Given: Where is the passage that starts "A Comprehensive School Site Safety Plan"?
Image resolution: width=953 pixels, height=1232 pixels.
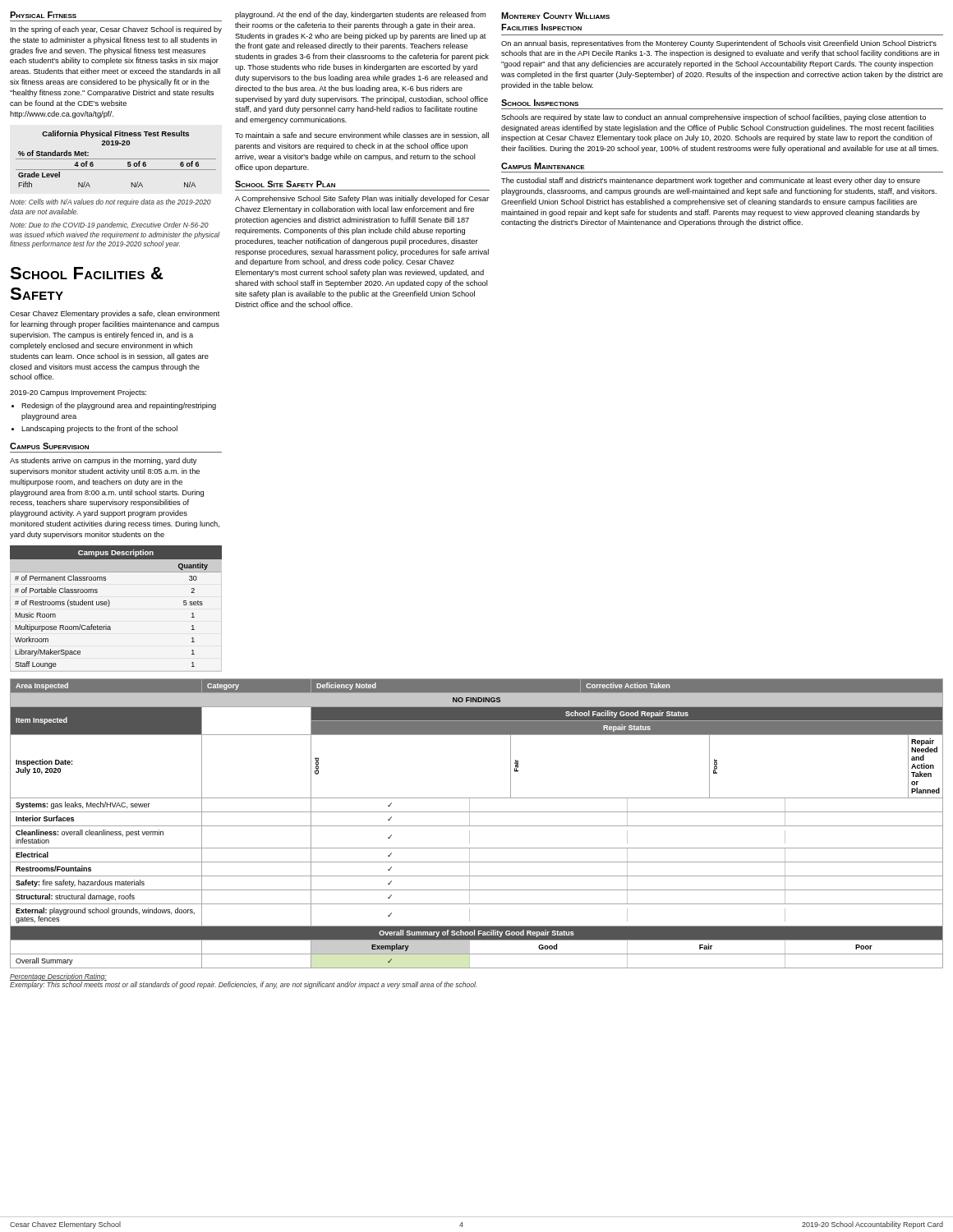Looking at the screenshot, I should point(362,252).
